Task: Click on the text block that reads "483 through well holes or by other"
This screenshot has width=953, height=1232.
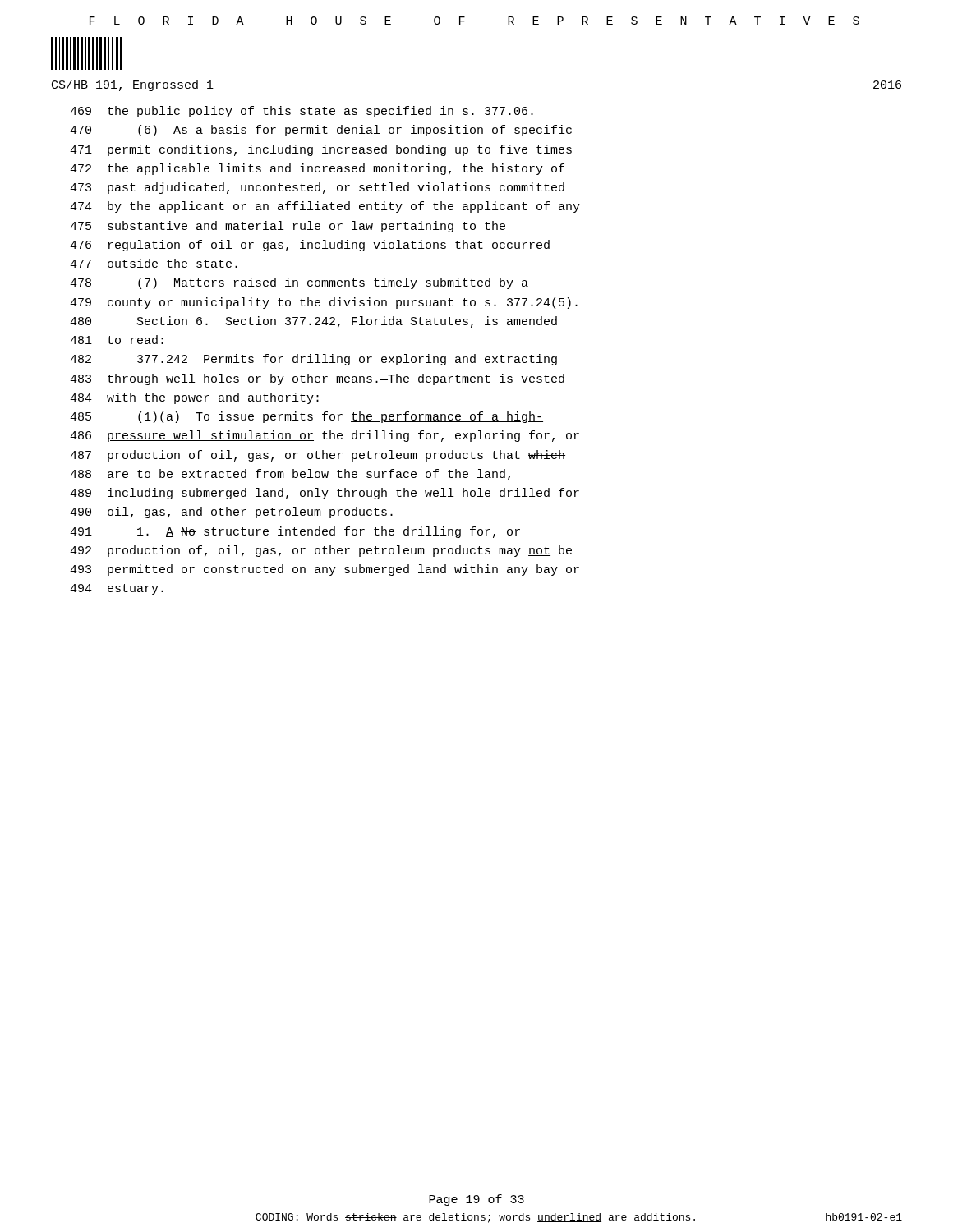Action: click(476, 380)
